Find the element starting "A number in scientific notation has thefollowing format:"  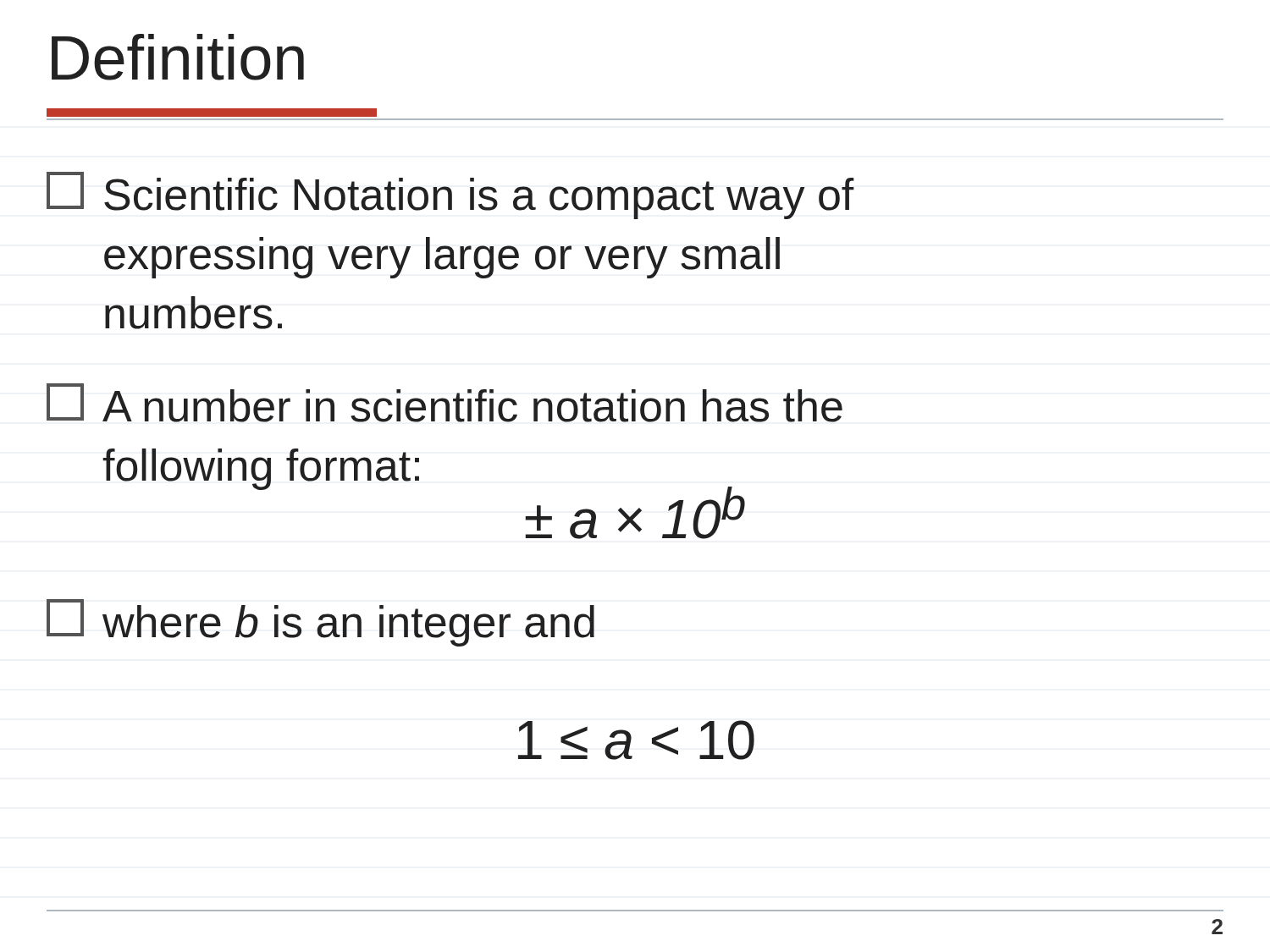click(x=445, y=436)
